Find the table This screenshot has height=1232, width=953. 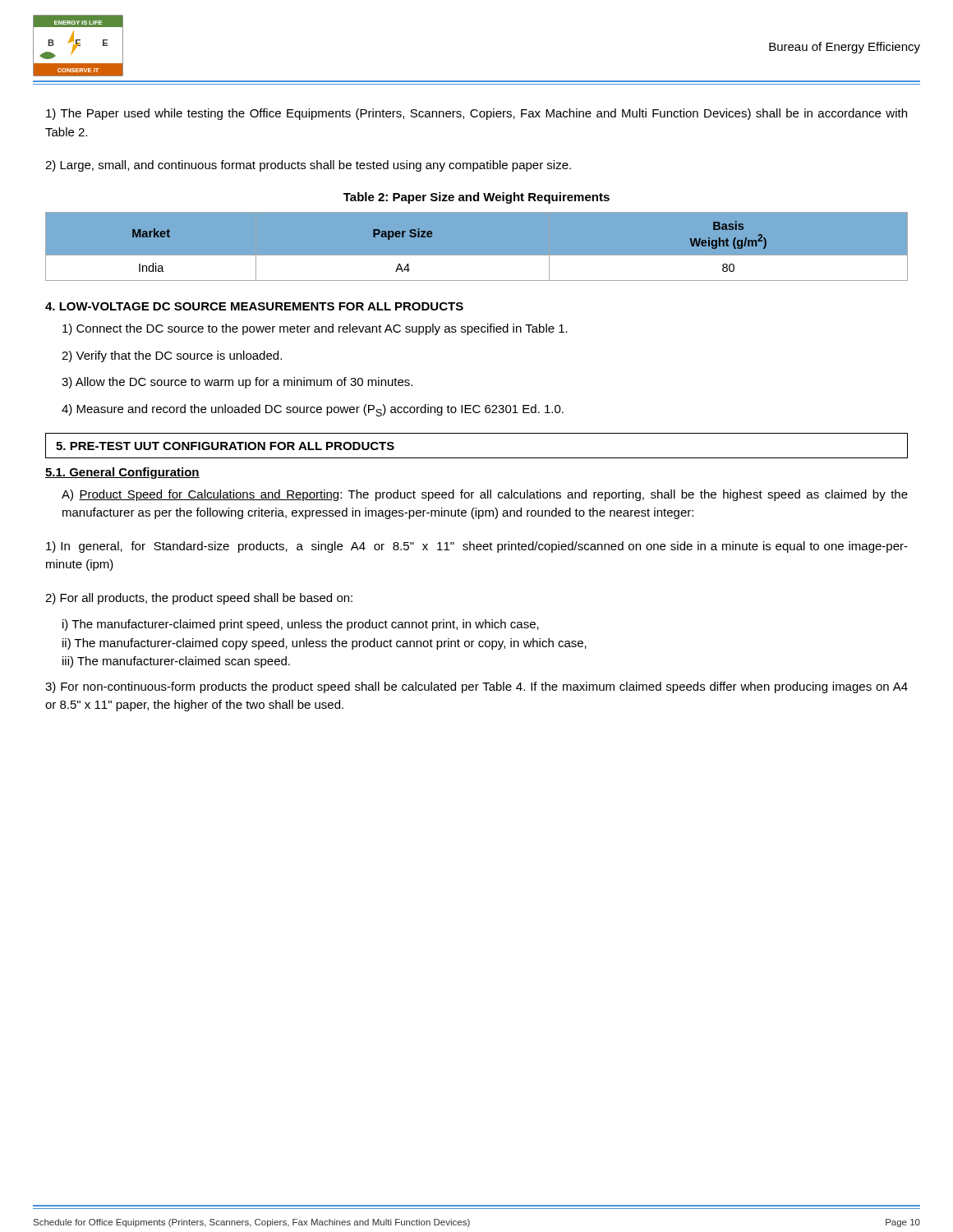[476, 246]
